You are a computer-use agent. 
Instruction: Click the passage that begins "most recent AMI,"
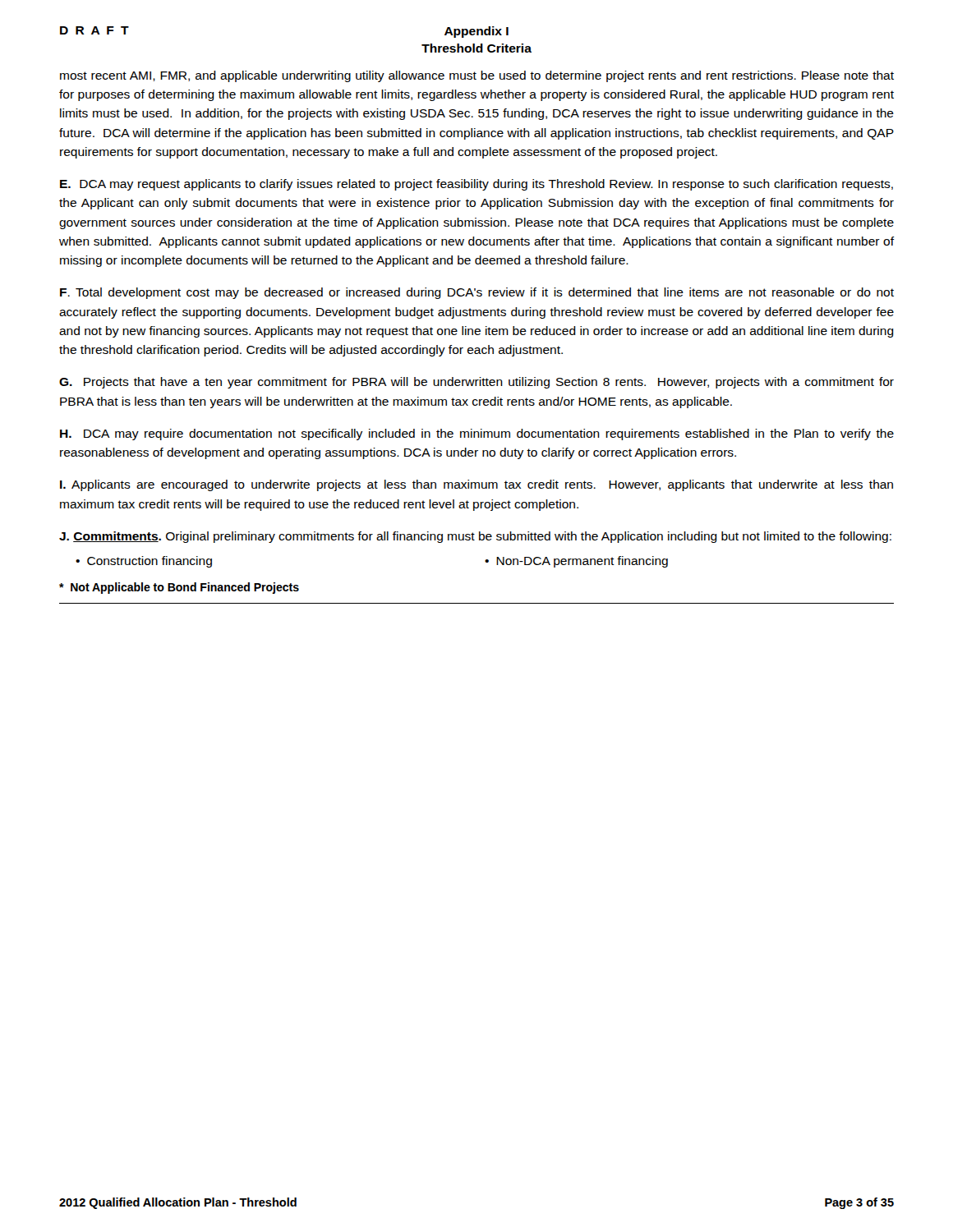tap(476, 113)
